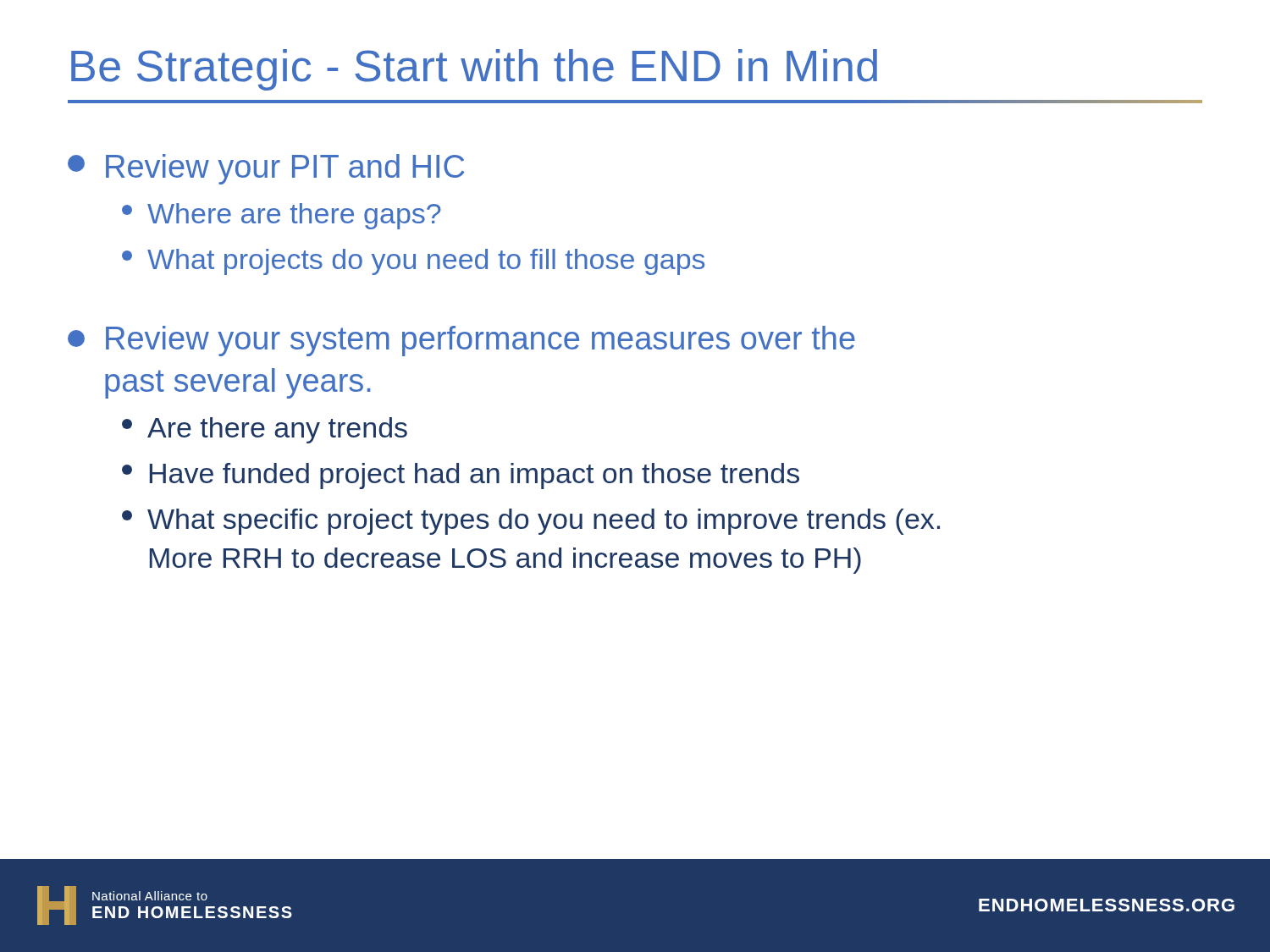Click the title
This screenshot has height=952, width=1270.
(x=635, y=72)
